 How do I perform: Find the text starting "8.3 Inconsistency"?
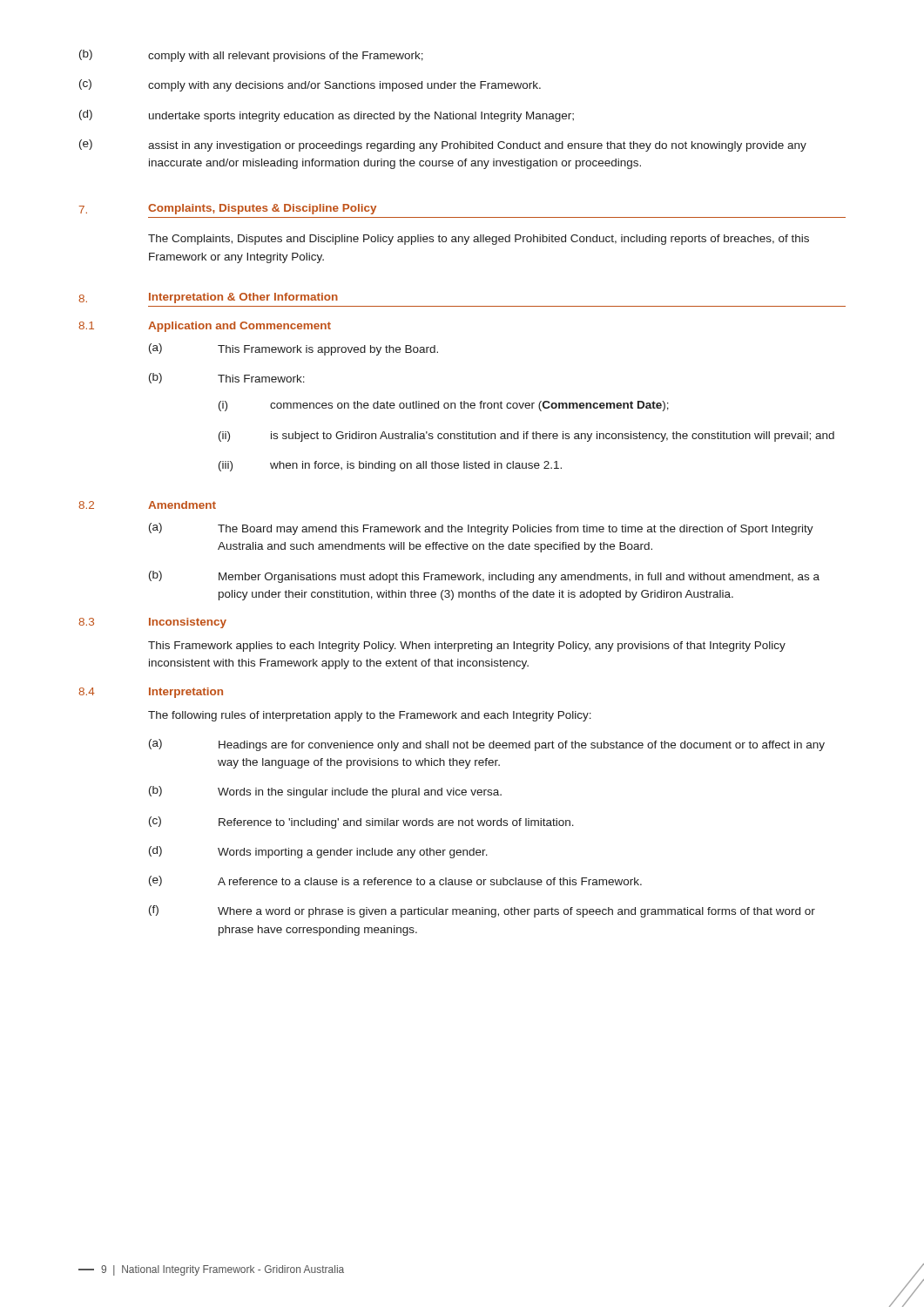coord(152,622)
